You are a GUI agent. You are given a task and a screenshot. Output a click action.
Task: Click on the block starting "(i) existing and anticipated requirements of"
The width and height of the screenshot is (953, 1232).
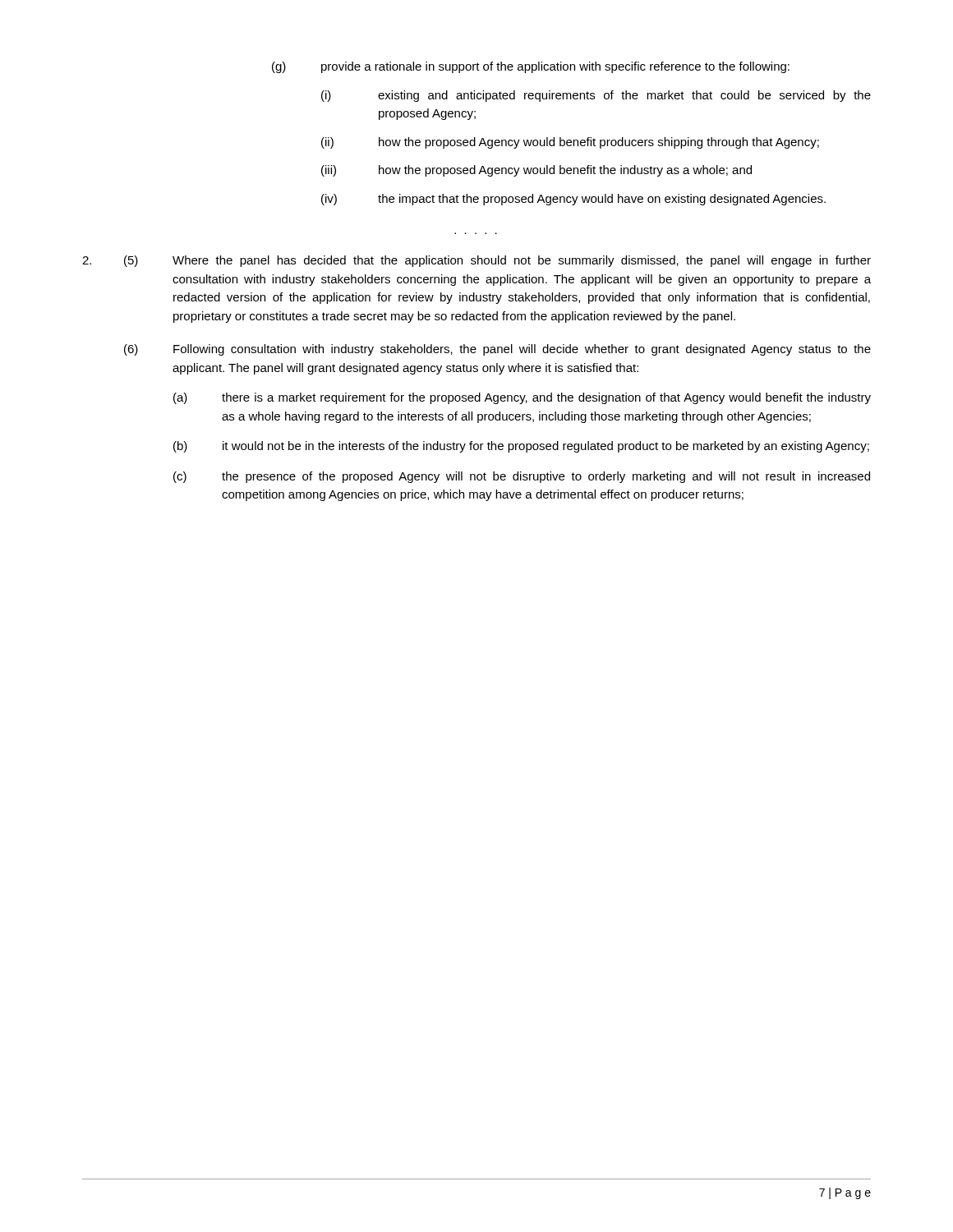click(x=596, y=104)
